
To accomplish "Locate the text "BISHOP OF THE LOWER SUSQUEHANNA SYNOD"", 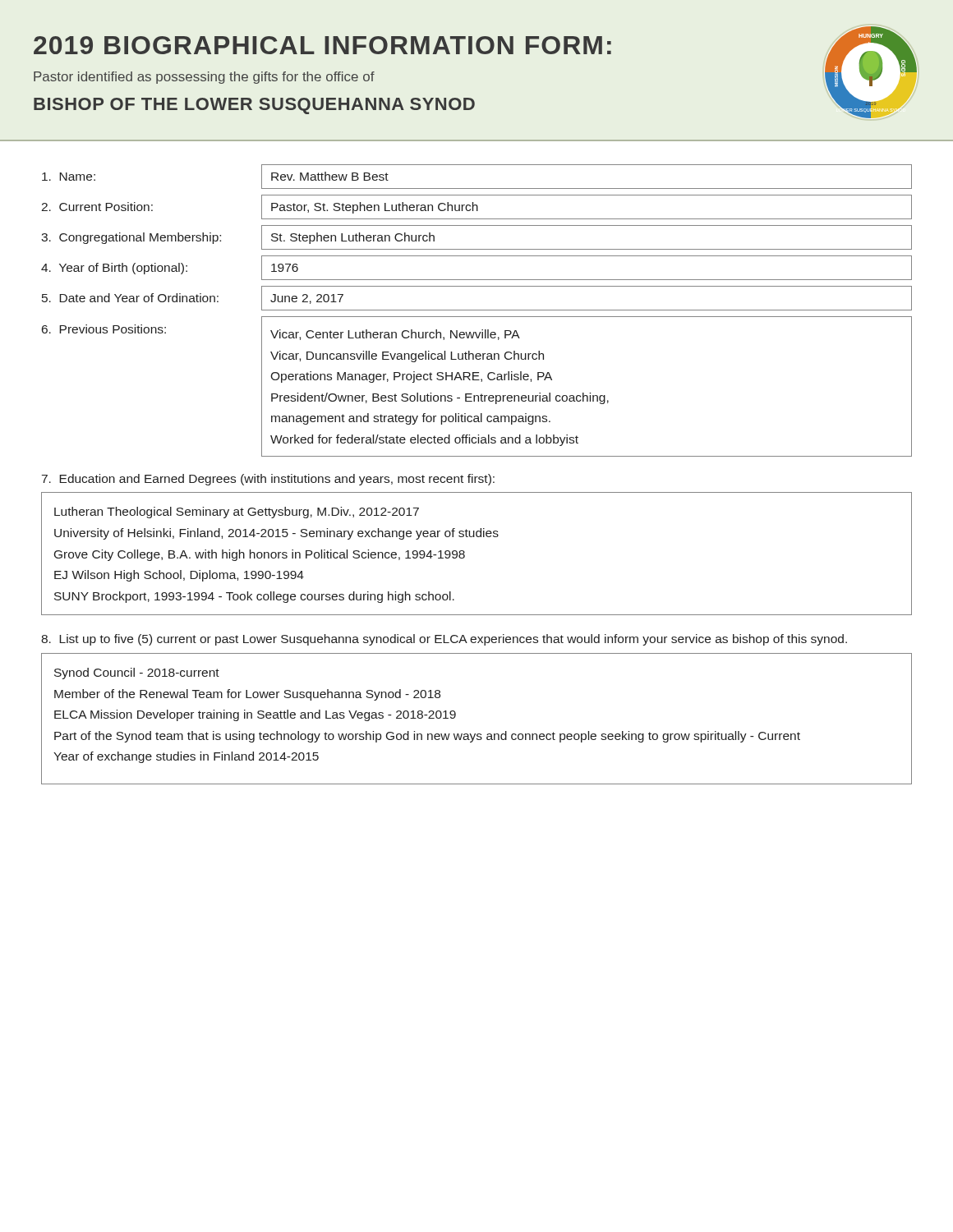I will tap(254, 103).
